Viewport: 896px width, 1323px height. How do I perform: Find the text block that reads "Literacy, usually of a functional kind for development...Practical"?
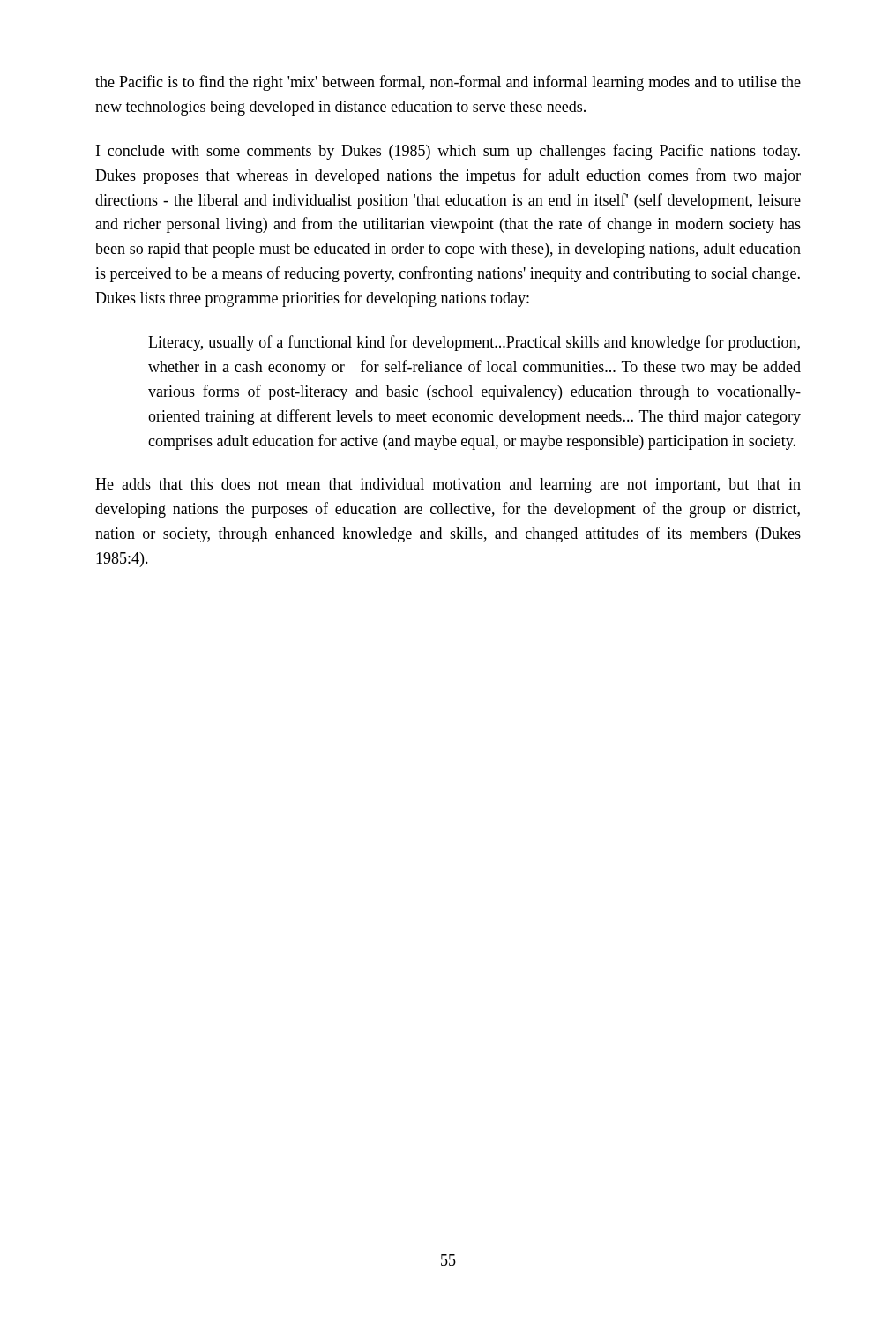click(x=474, y=391)
